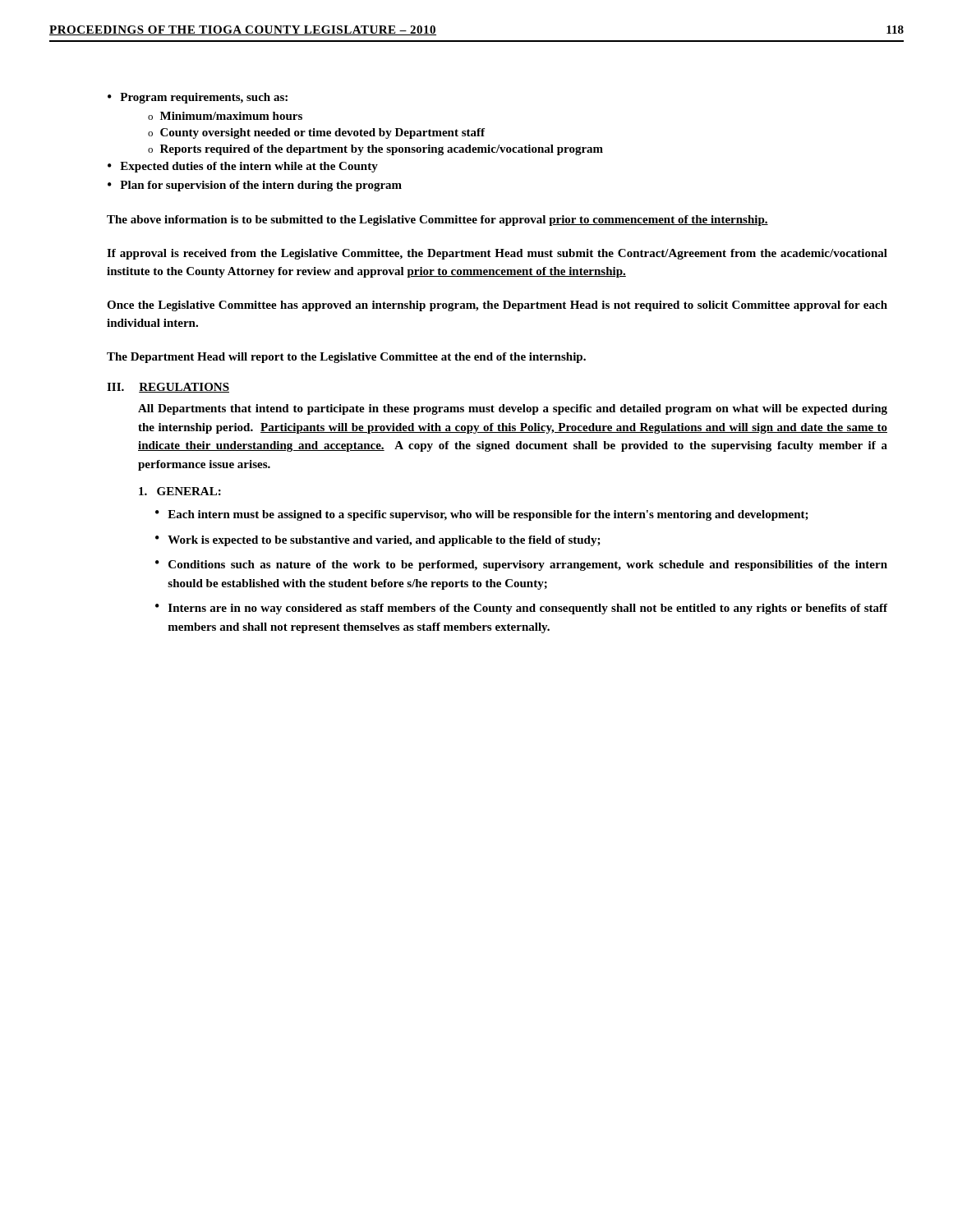
Task: Find the block starting "III. REGULATIONS"
Action: (x=168, y=387)
